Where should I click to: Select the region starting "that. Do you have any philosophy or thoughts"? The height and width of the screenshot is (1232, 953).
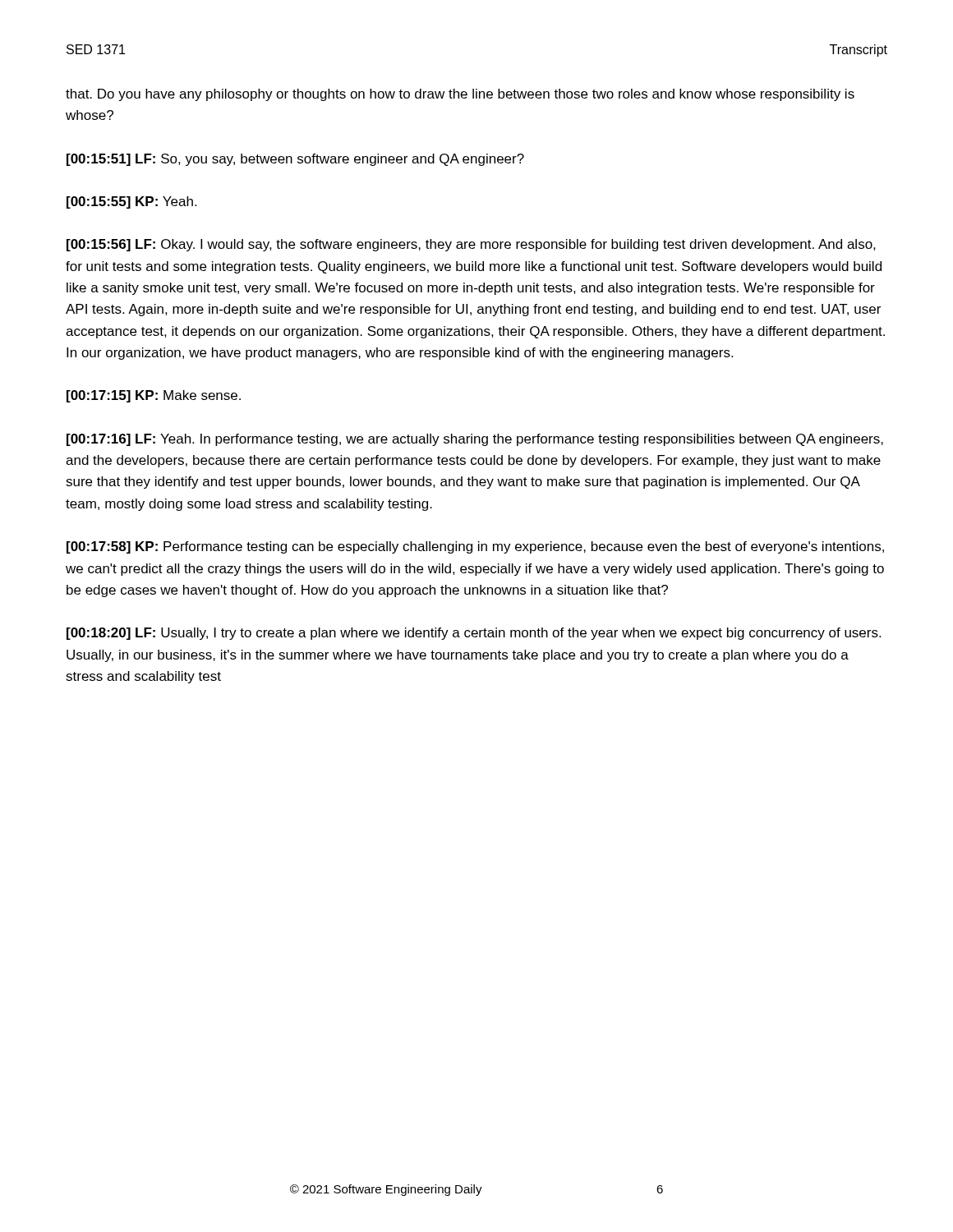coord(460,105)
